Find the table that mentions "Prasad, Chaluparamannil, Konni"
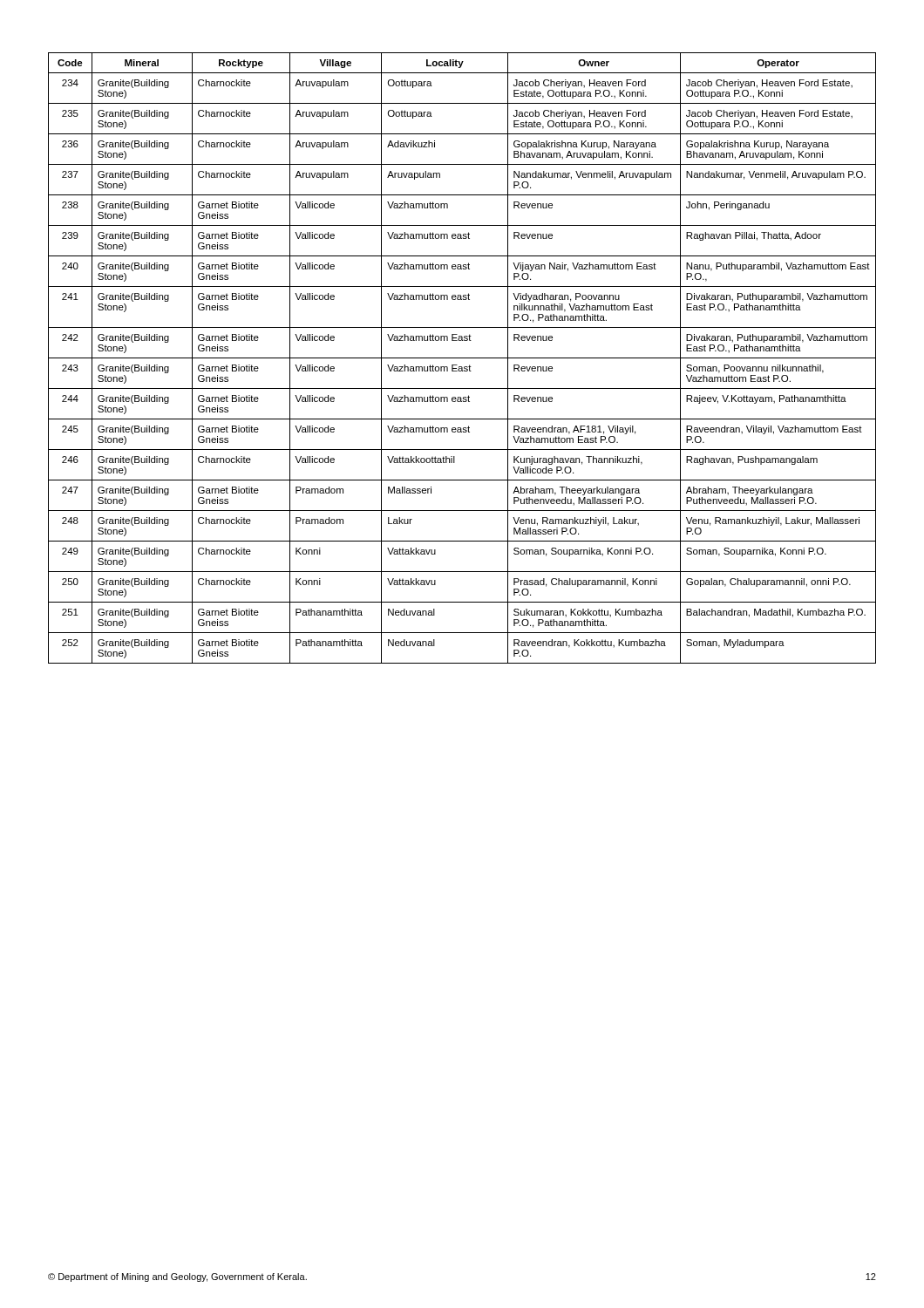The width and height of the screenshot is (924, 1308). coord(462,358)
